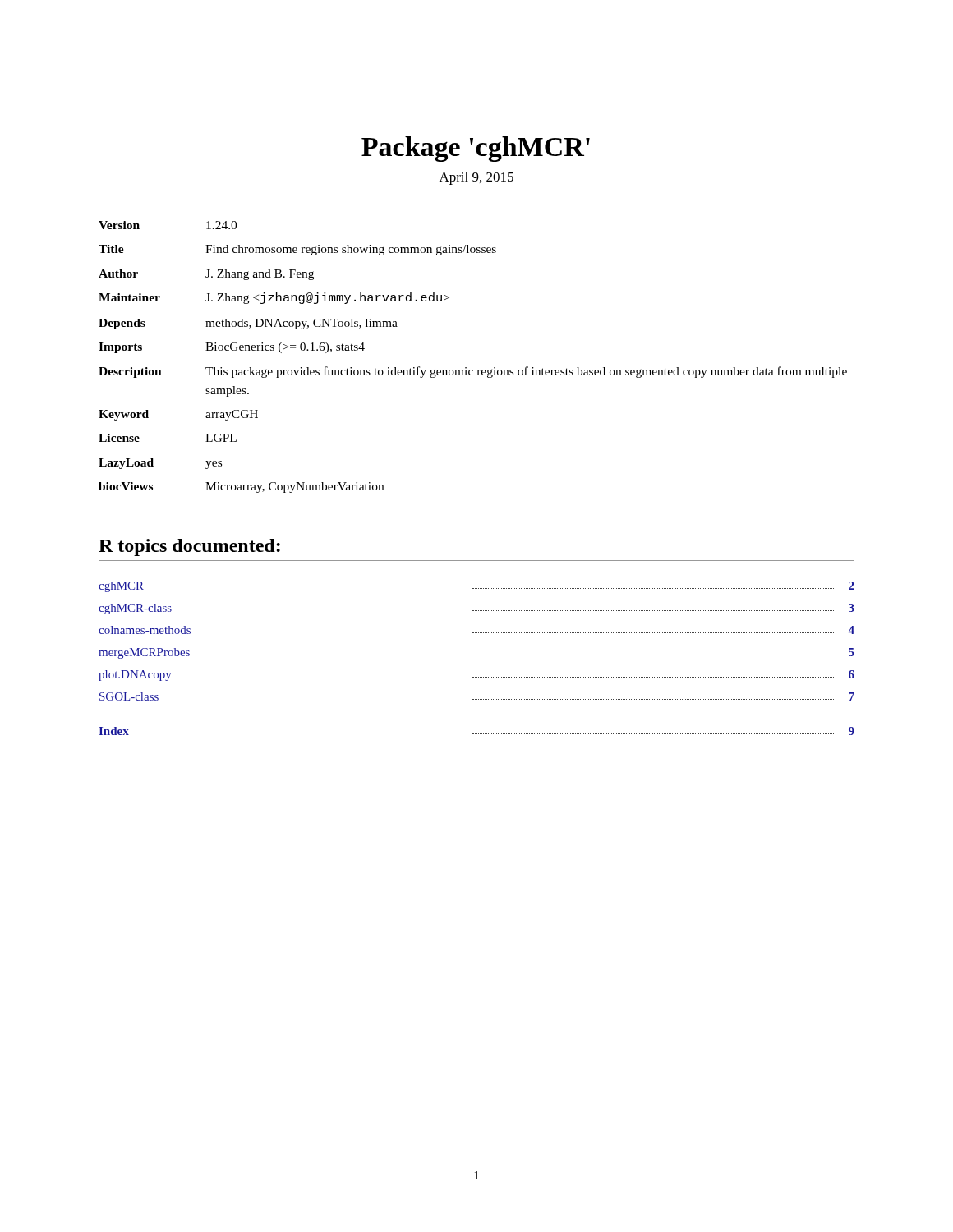Click on the passage starting "Title Find chromosome regions showing"
Viewport: 953px width, 1232px height.
click(x=476, y=249)
